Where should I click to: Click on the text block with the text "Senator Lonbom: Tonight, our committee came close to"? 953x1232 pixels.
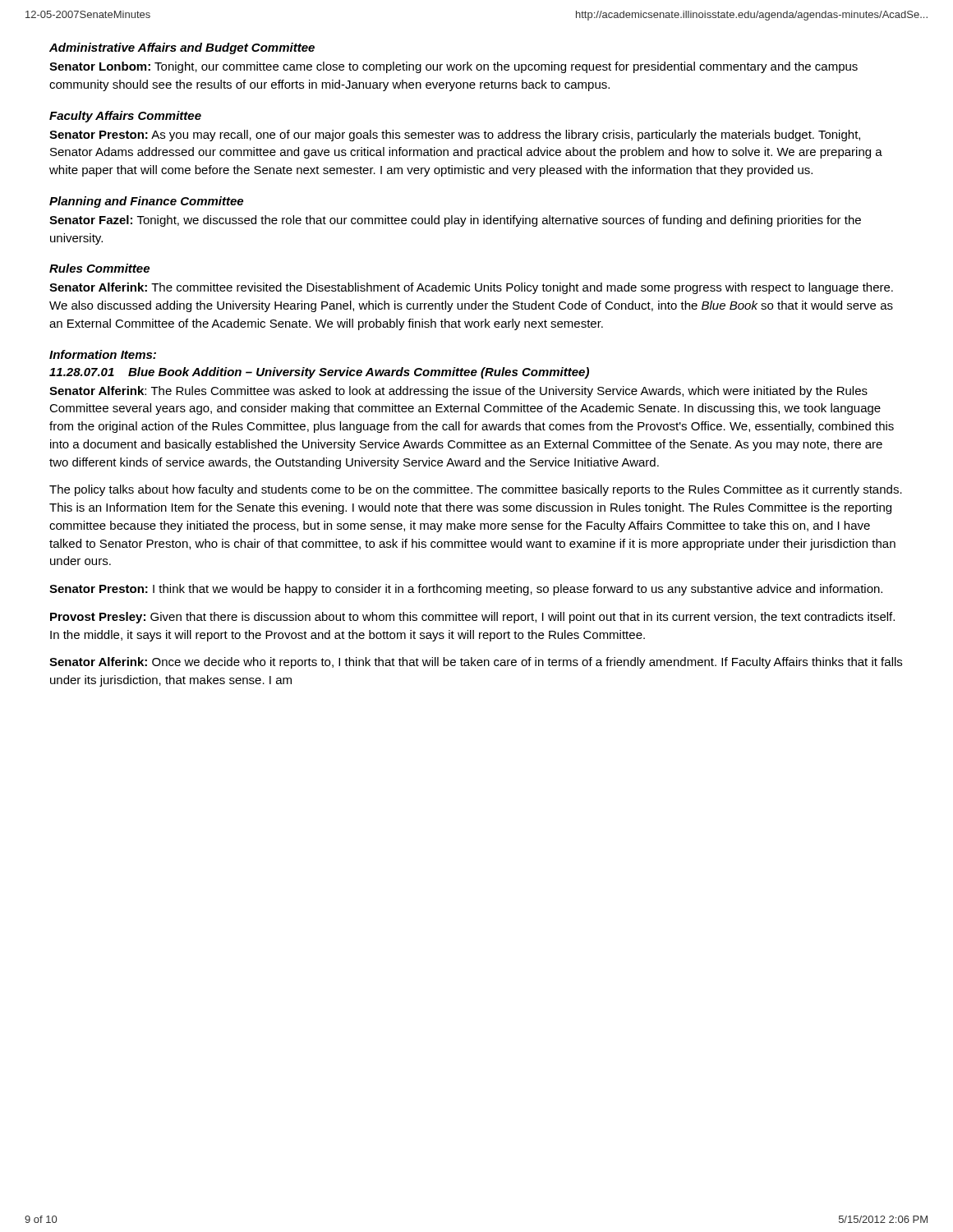click(x=454, y=75)
